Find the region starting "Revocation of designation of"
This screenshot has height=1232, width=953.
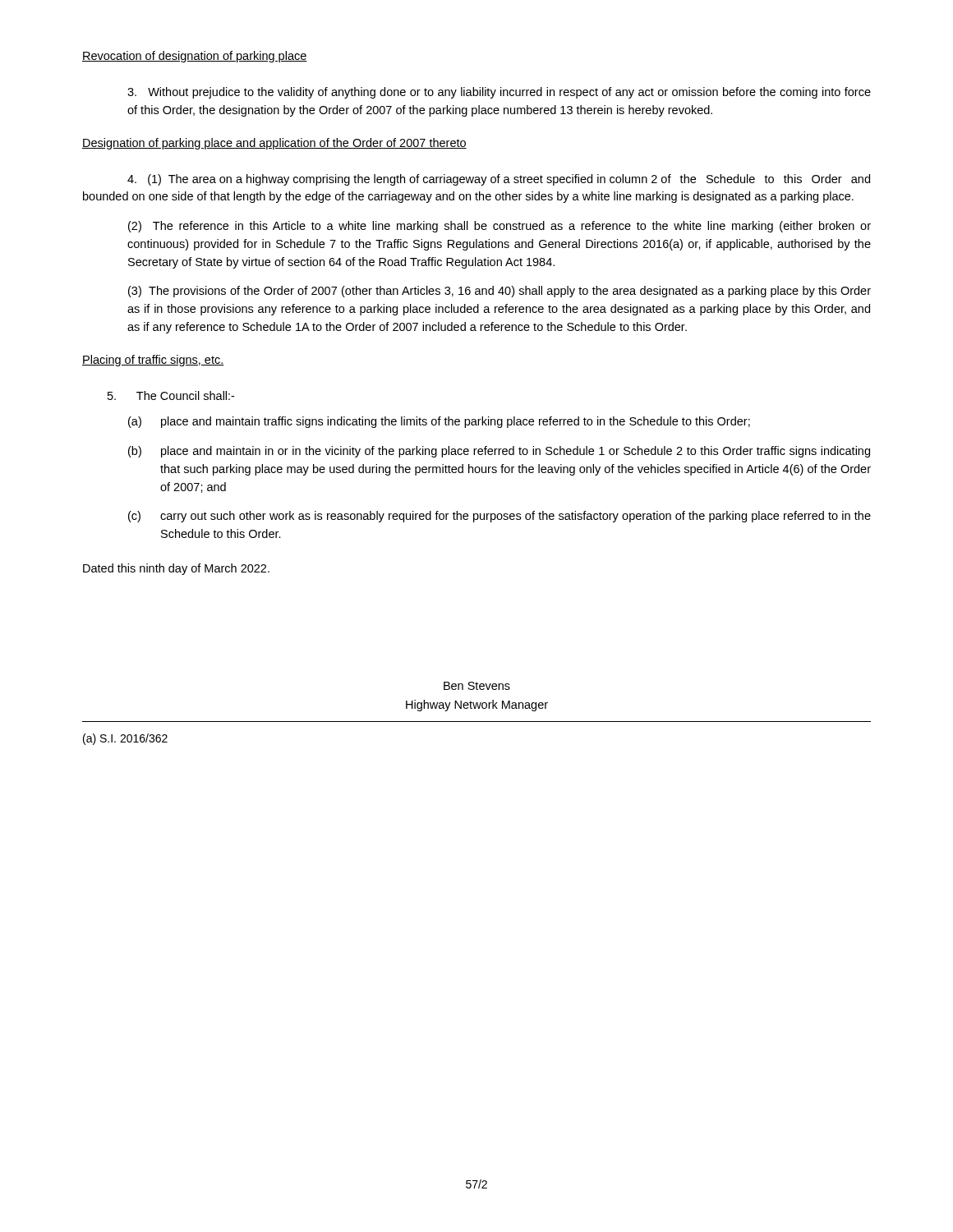pyautogui.click(x=194, y=56)
